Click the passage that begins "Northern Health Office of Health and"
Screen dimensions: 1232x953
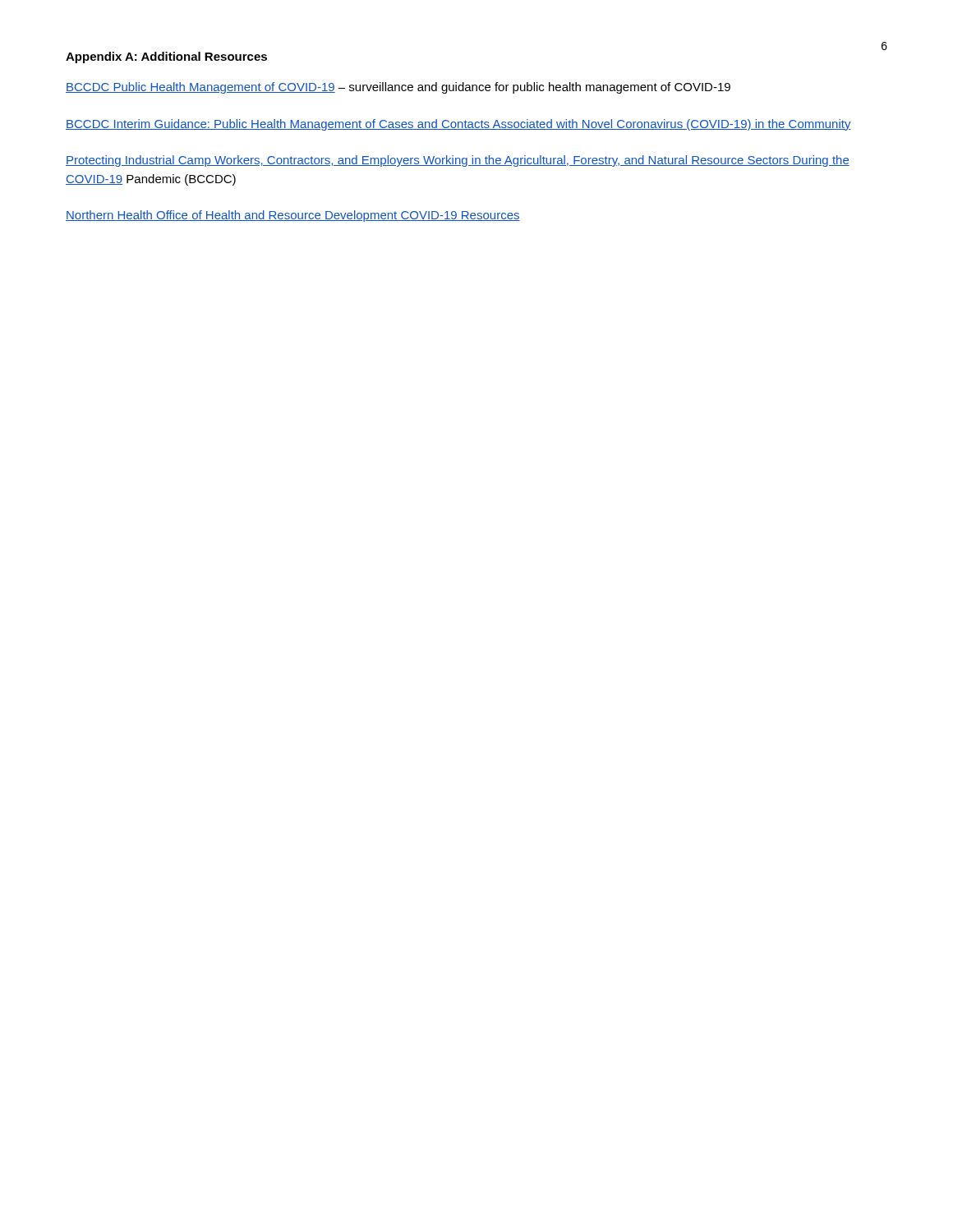[293, 215]
